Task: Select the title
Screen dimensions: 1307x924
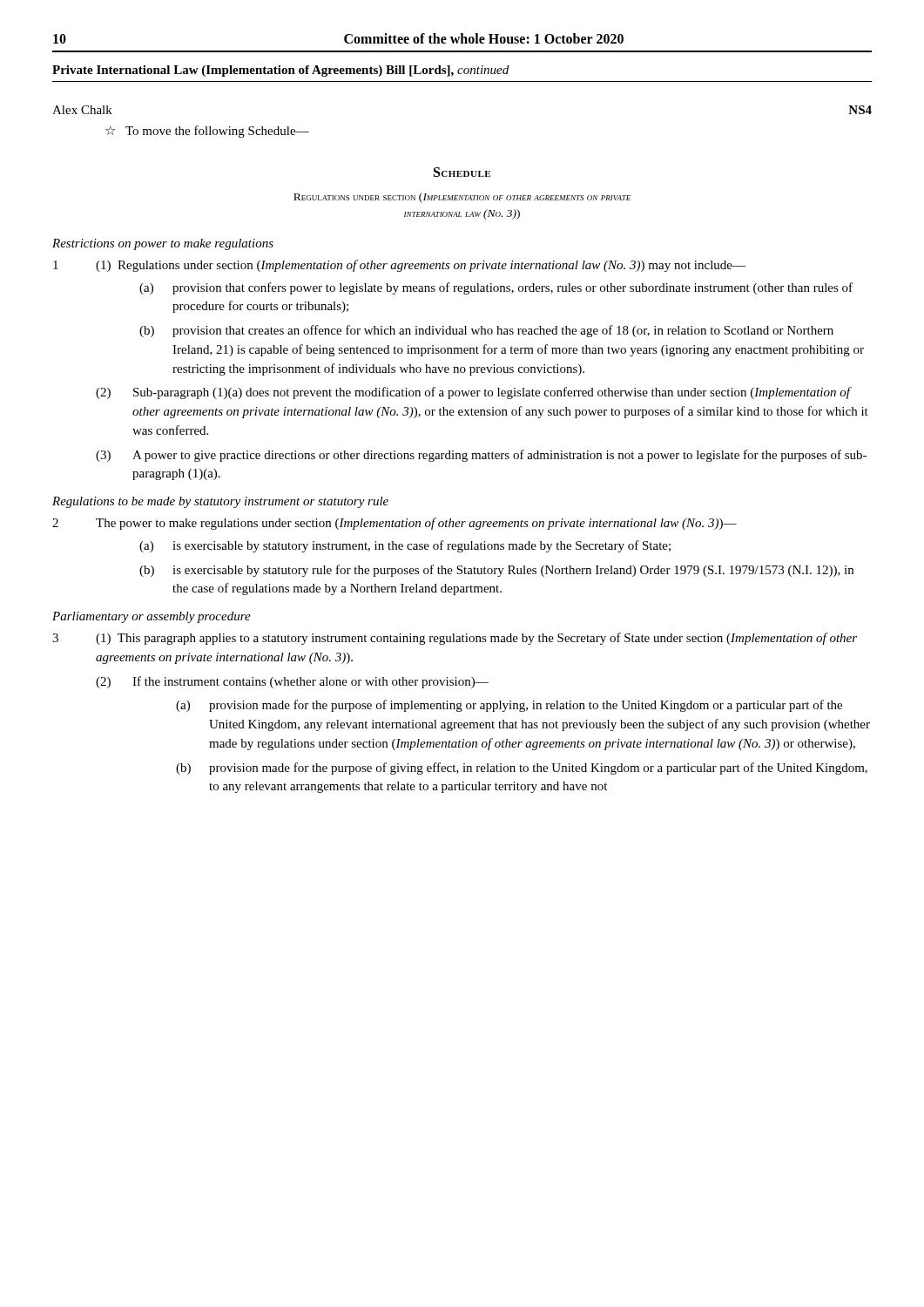Action: point(462,172)
